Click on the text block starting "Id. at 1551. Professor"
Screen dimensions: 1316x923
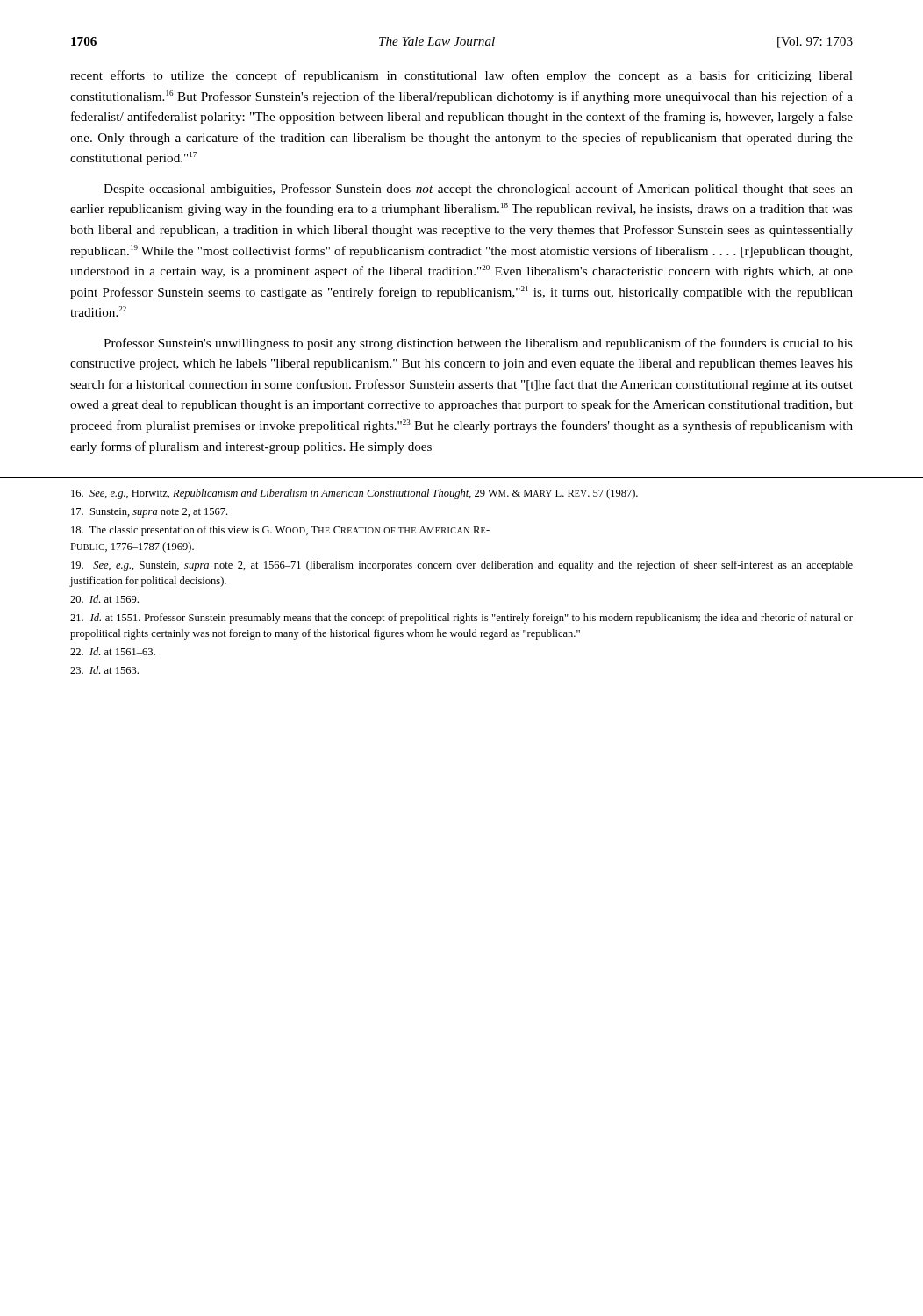462,626
